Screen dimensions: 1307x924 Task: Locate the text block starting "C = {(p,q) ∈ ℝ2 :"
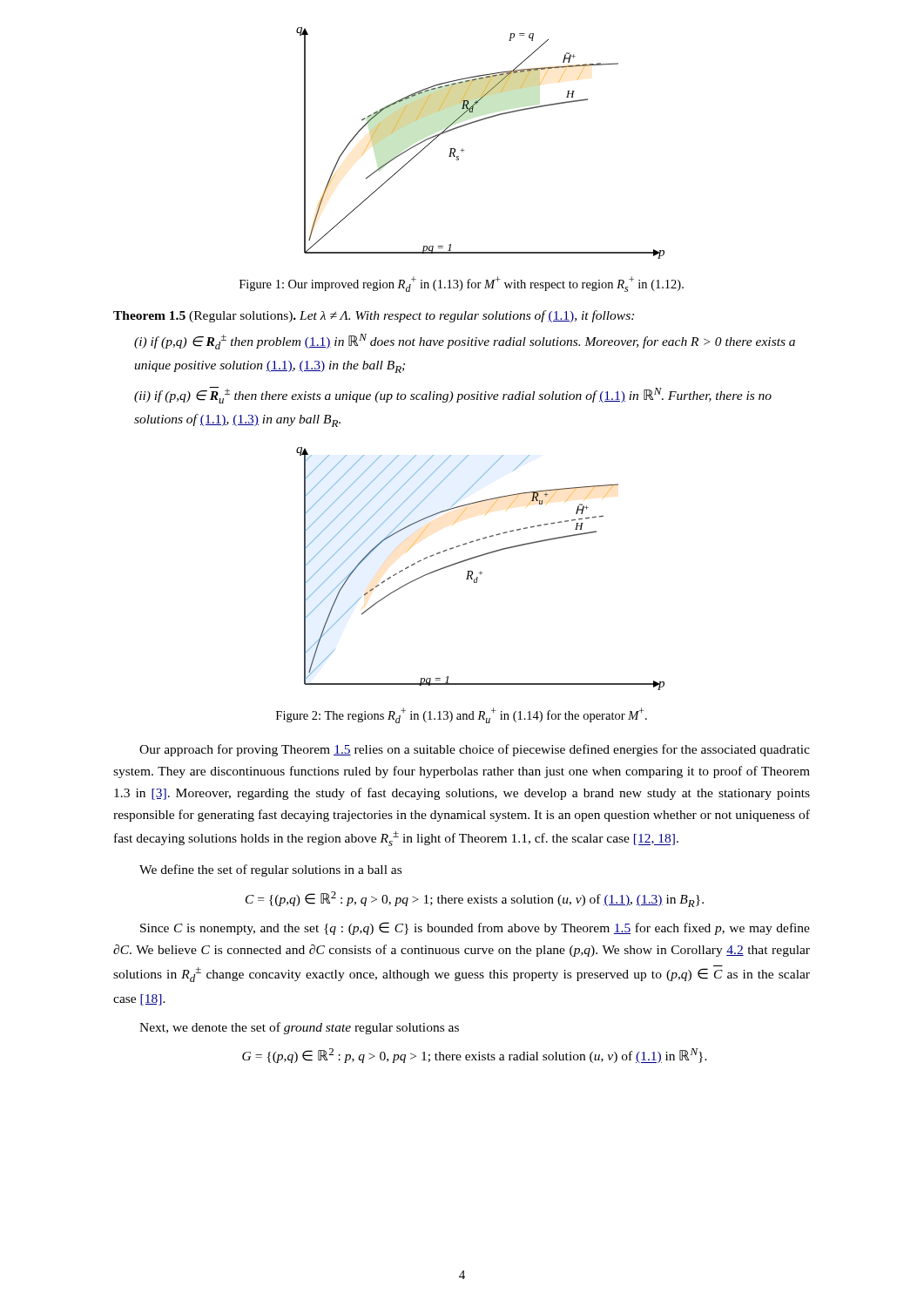point(475,899)
